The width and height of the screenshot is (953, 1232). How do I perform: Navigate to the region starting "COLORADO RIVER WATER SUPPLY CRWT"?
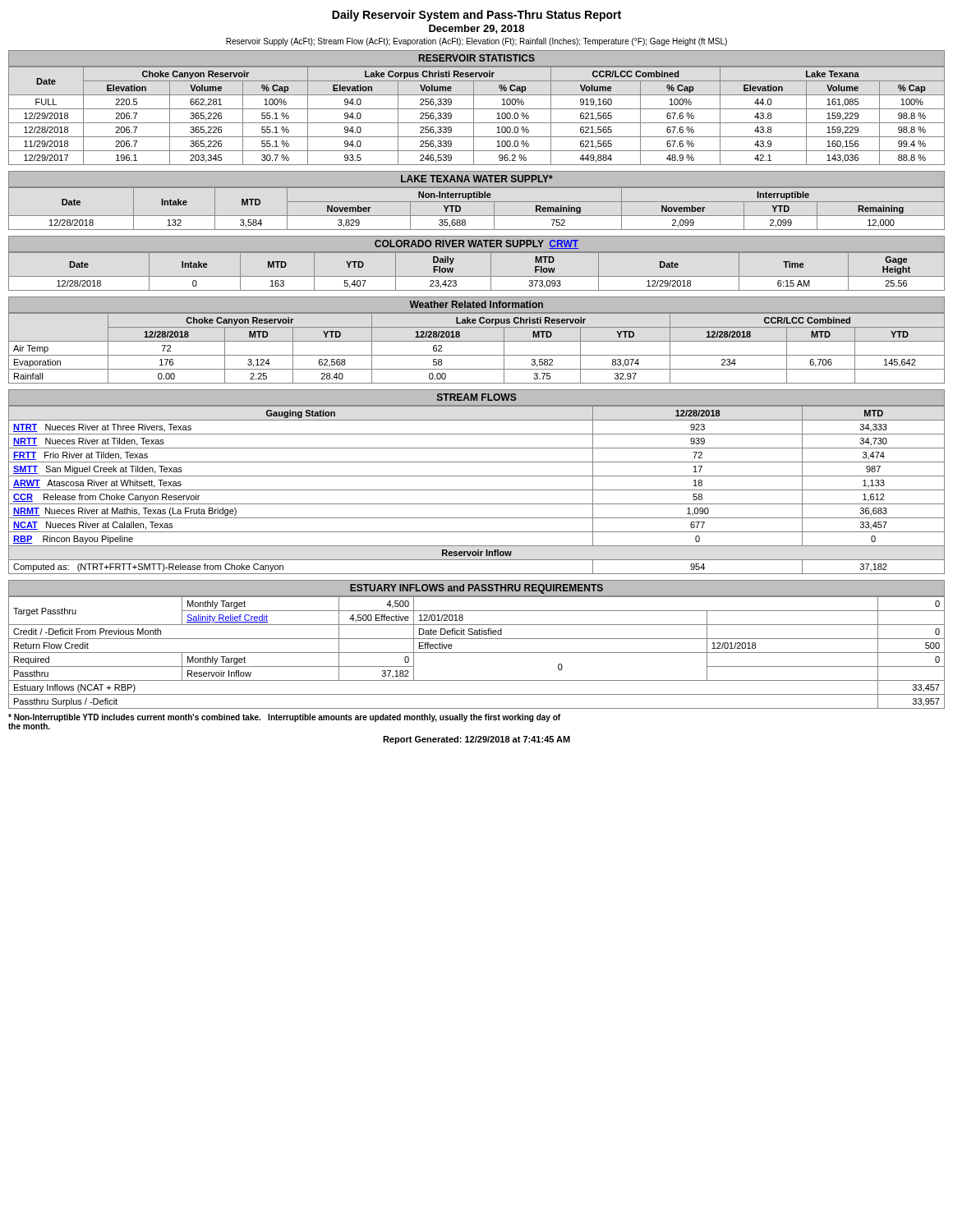[476, 244]
